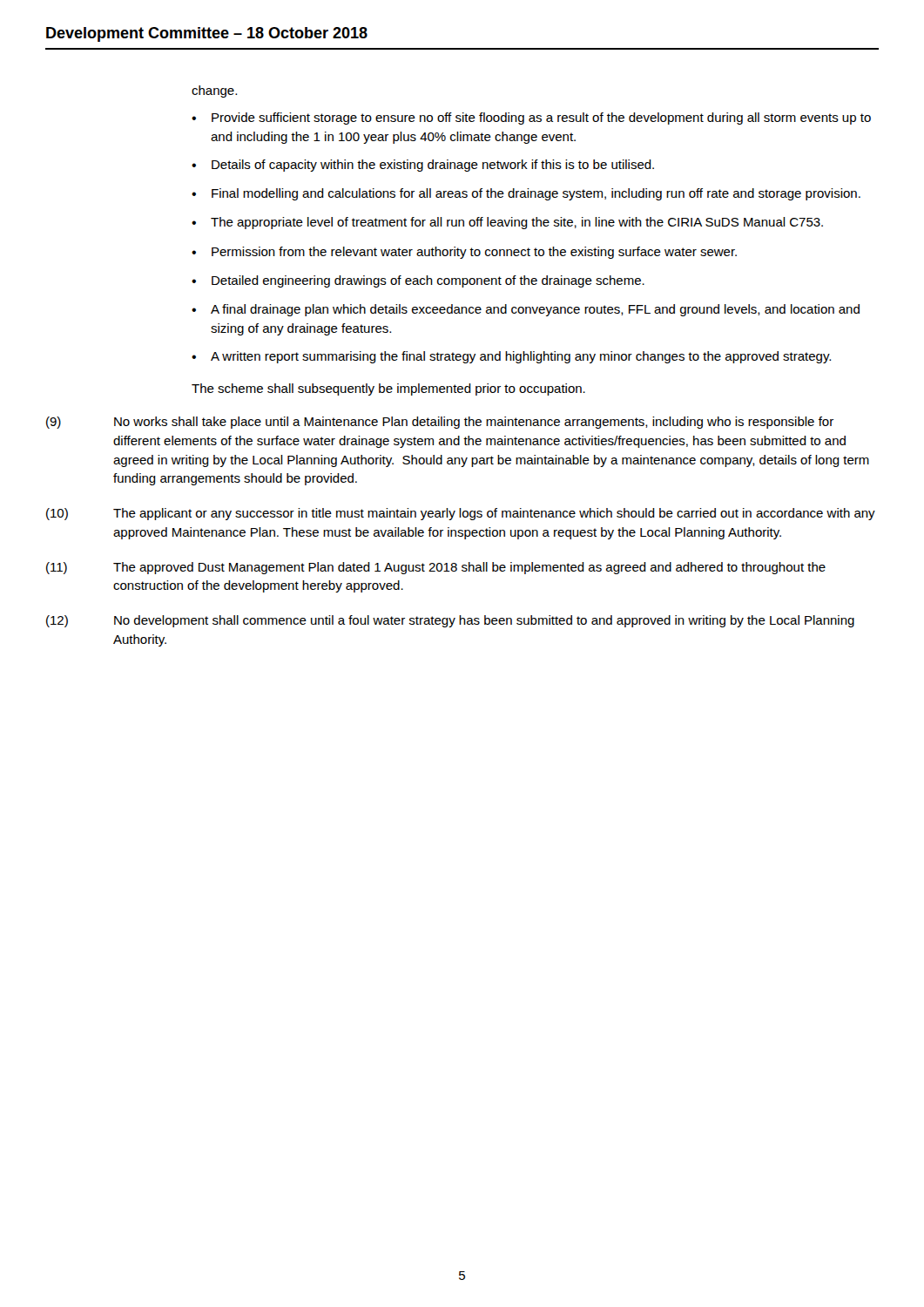Screen dimensions: 1307x924
Task: Select the list item that reads "• Details of"
Action: click(423, 165)
